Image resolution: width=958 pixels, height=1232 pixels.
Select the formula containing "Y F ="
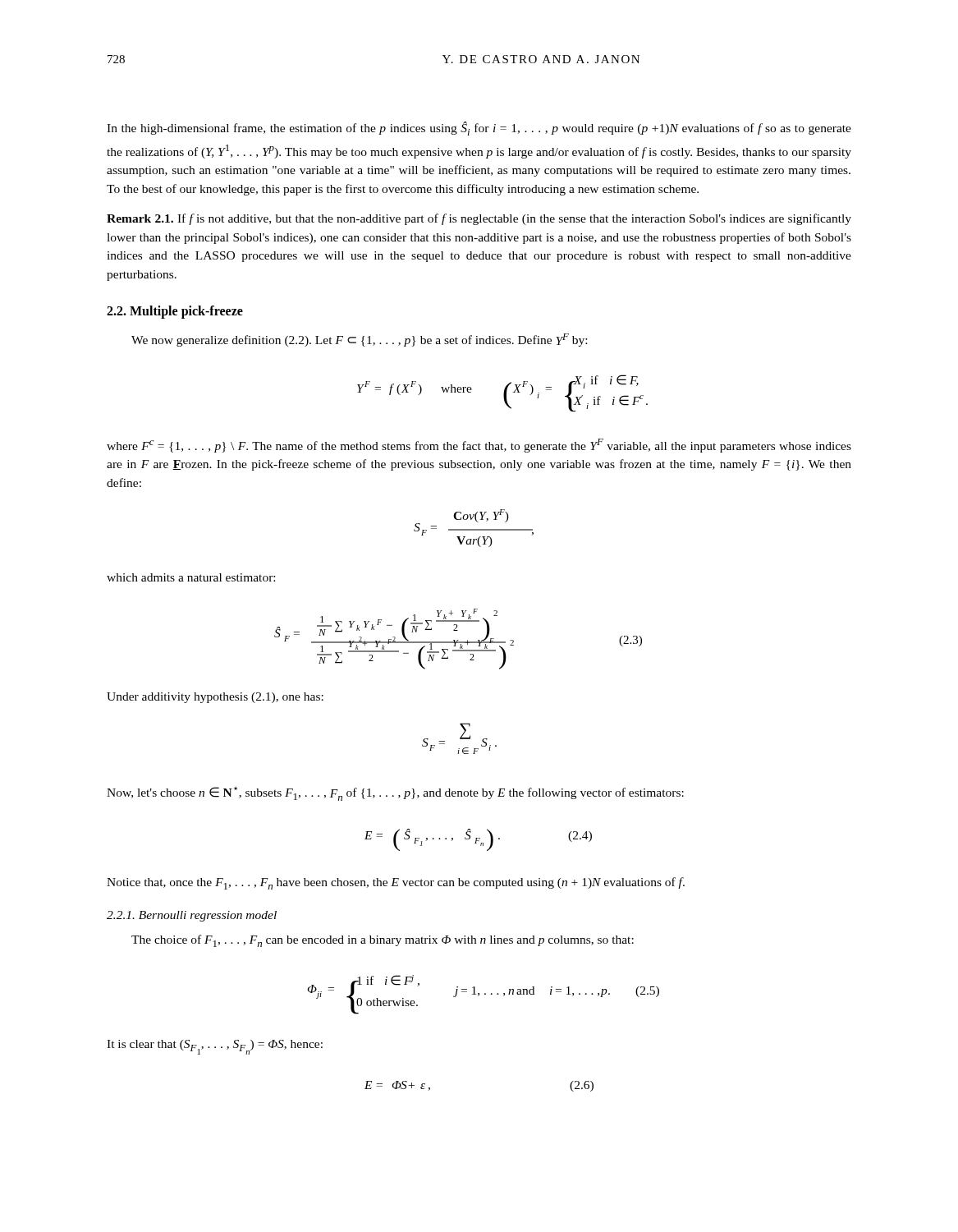pos(479,388)
